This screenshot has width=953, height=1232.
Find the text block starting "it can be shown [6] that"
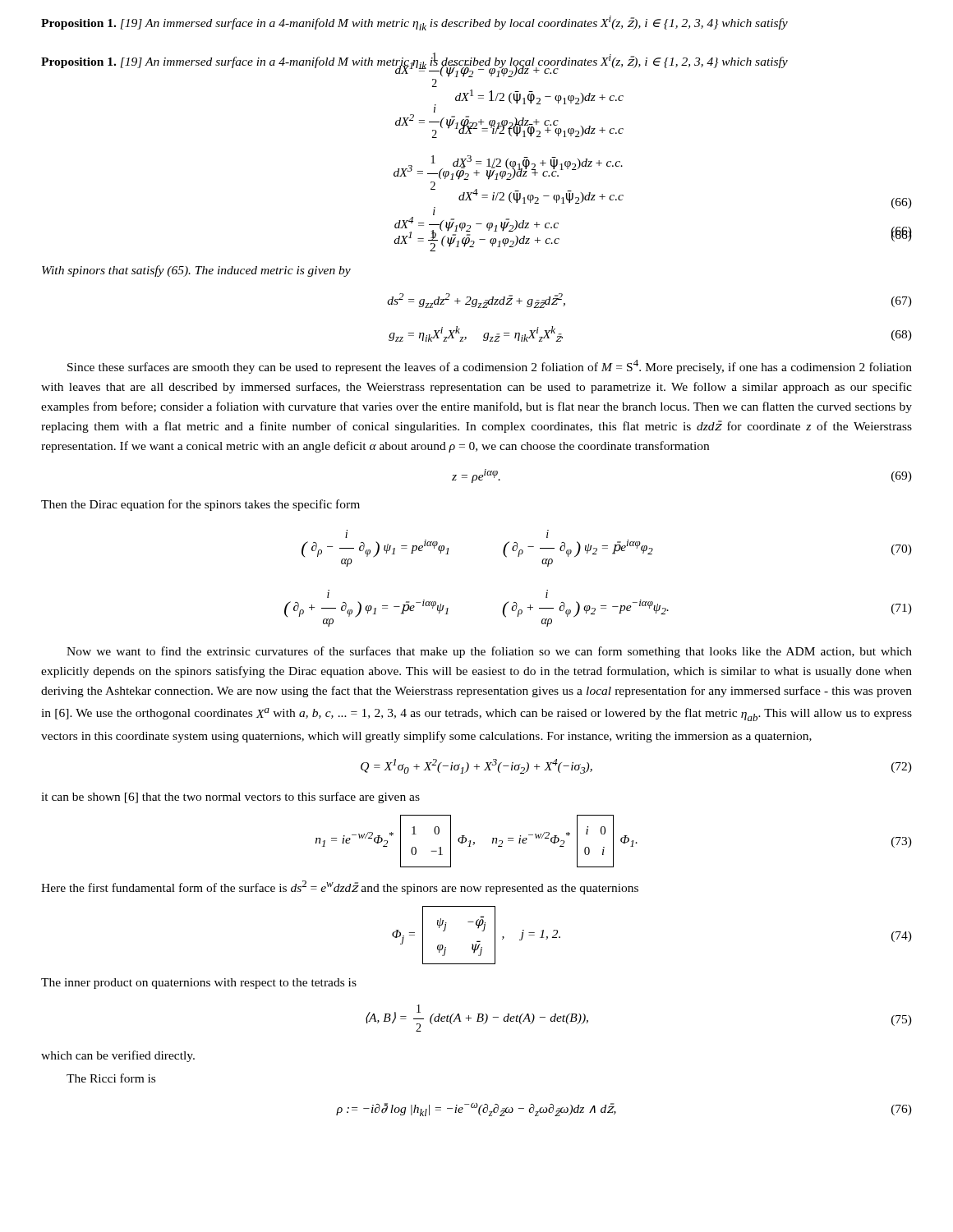230,796
